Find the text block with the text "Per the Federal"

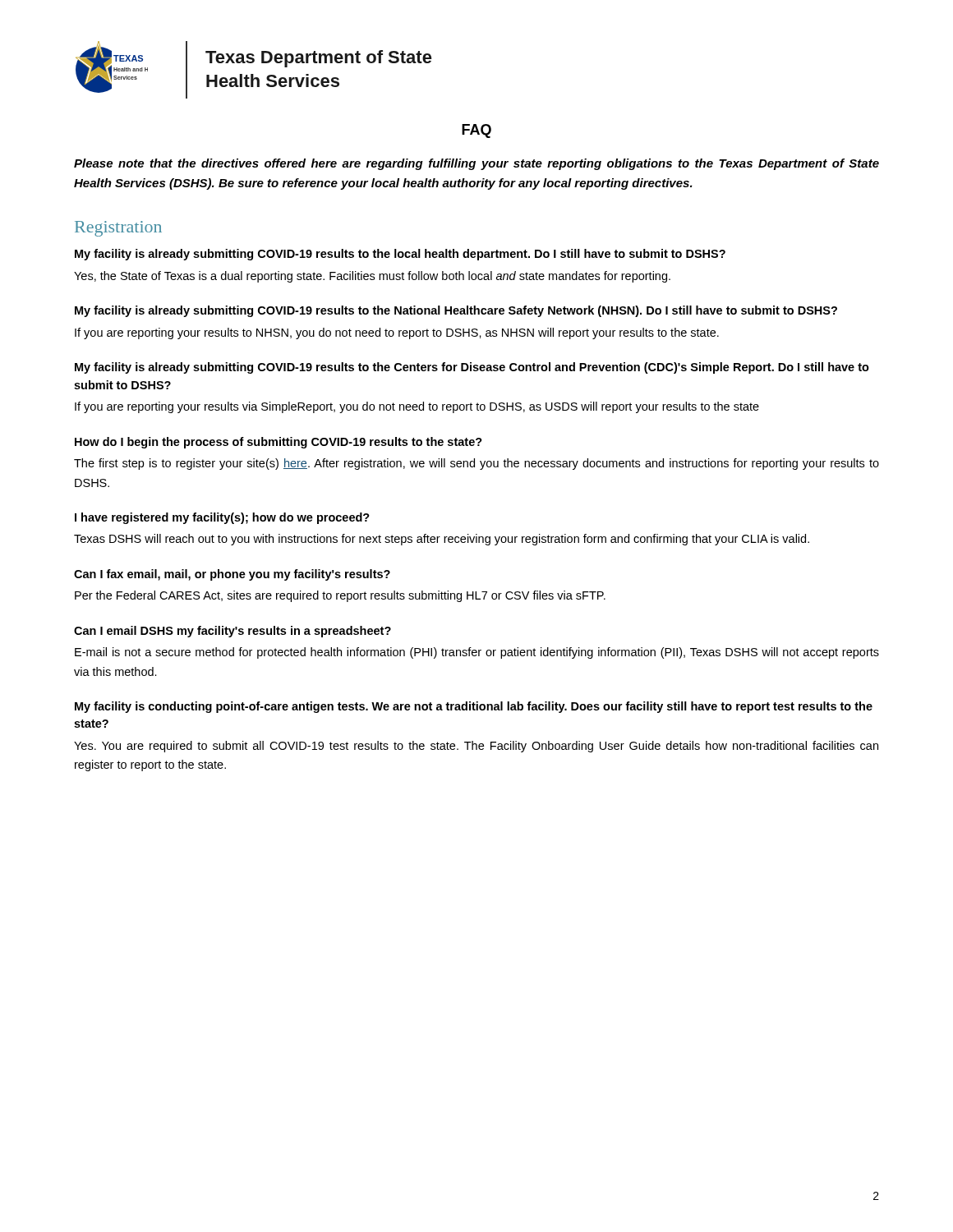point(340,596)
